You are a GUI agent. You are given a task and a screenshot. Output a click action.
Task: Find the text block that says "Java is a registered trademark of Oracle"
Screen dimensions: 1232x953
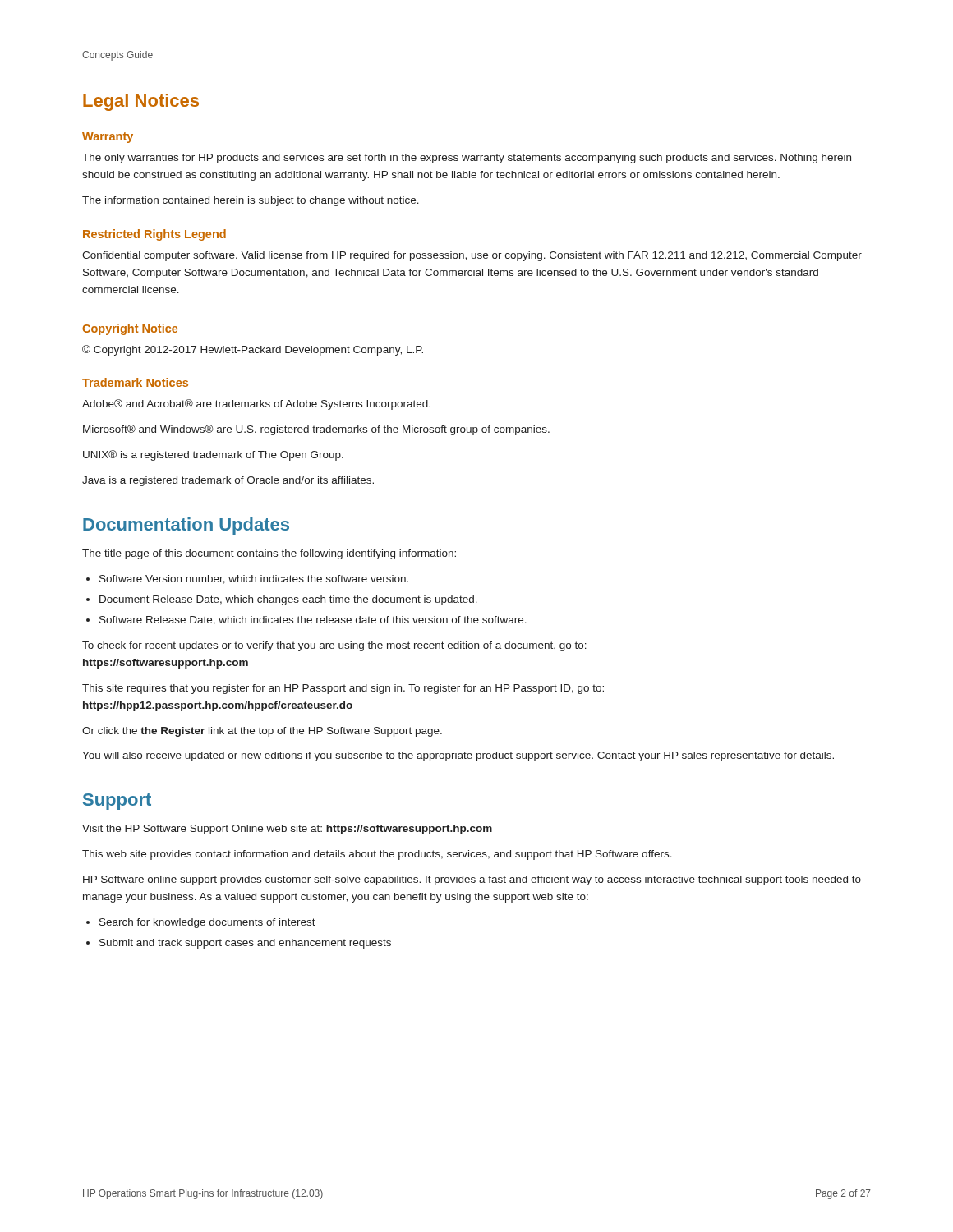click(x=228, y=481)
